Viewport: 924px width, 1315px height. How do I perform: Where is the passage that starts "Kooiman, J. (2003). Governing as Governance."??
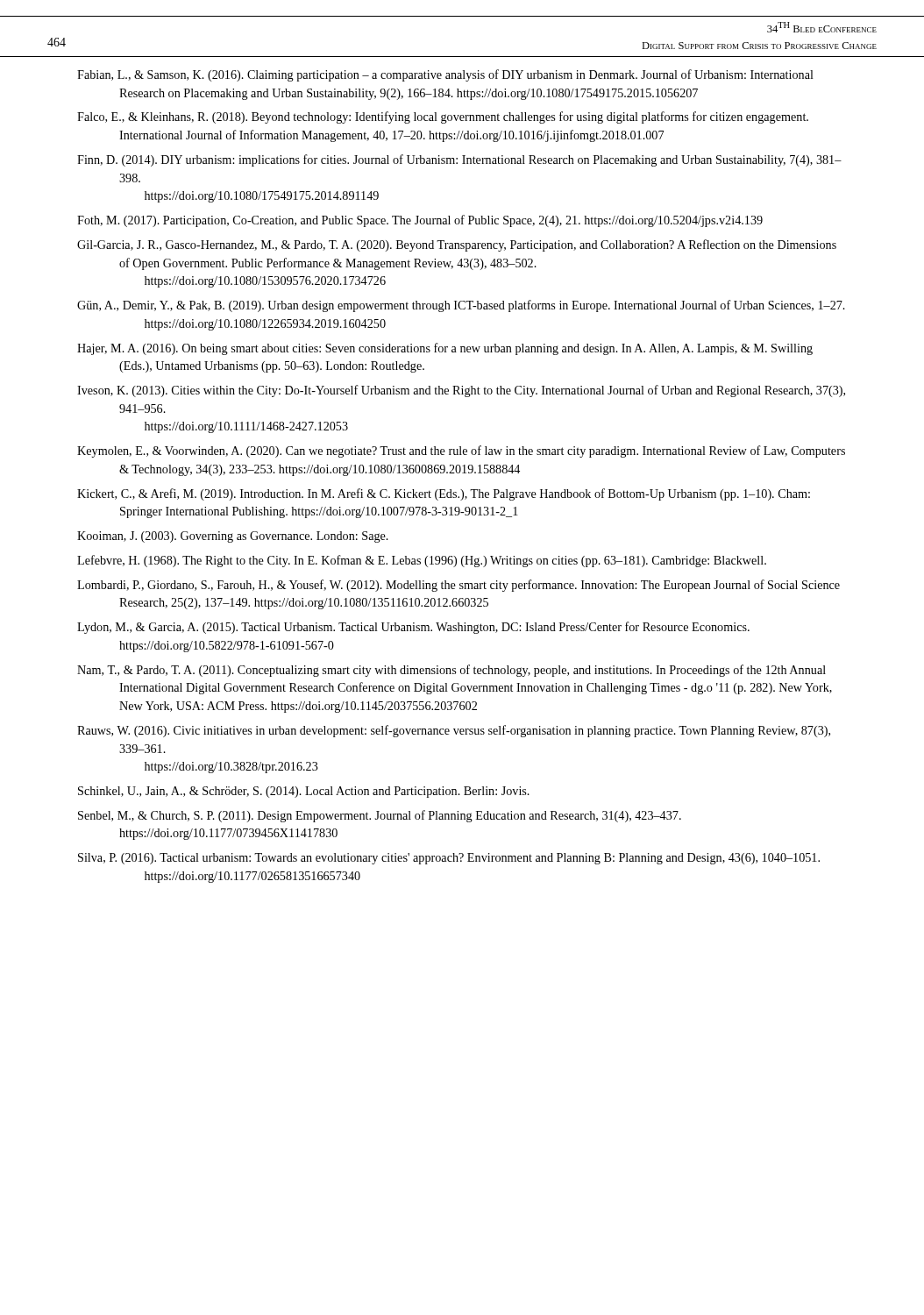tap(233, 536)
